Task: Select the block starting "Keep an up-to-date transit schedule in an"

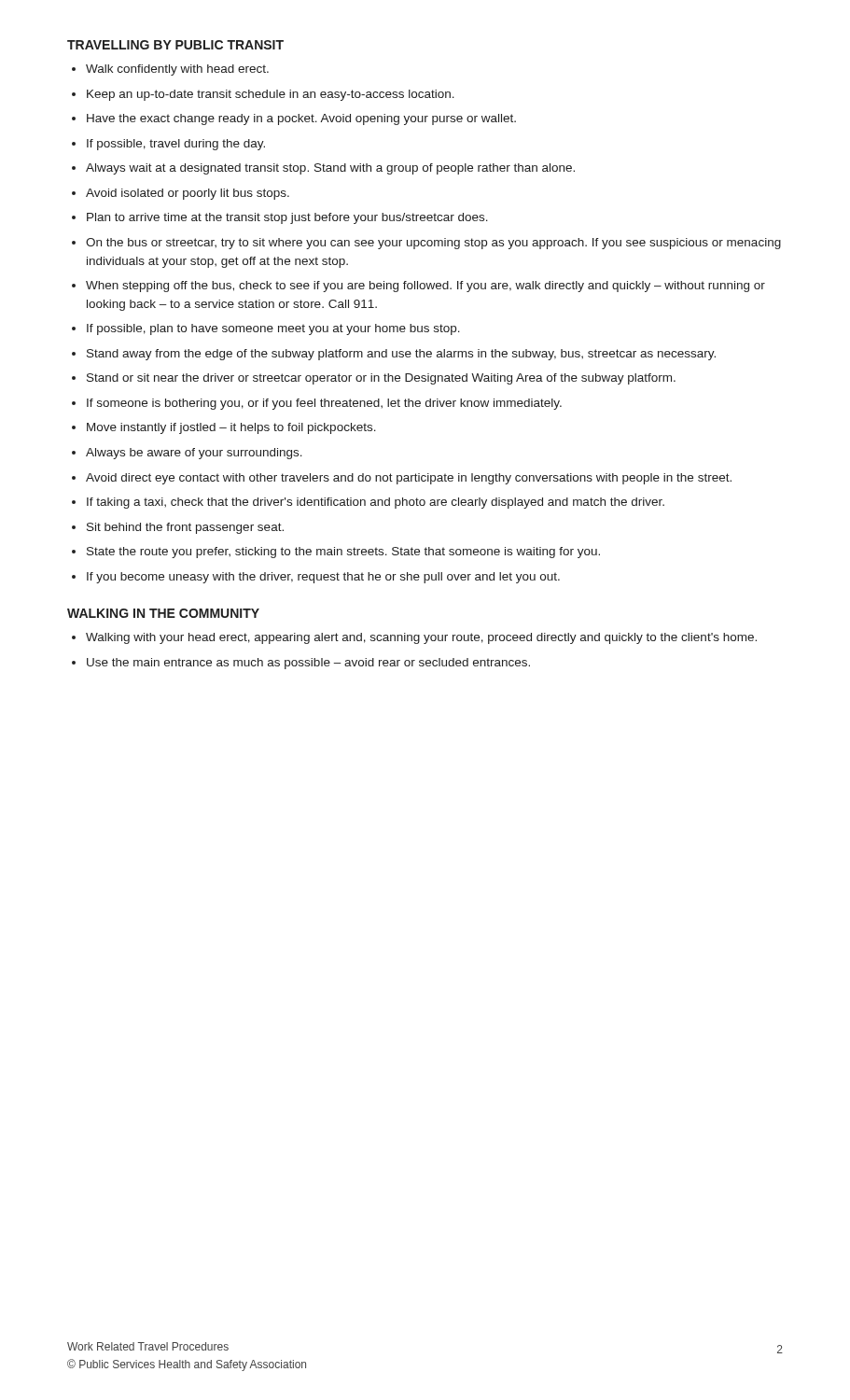Action: (434, 94)
